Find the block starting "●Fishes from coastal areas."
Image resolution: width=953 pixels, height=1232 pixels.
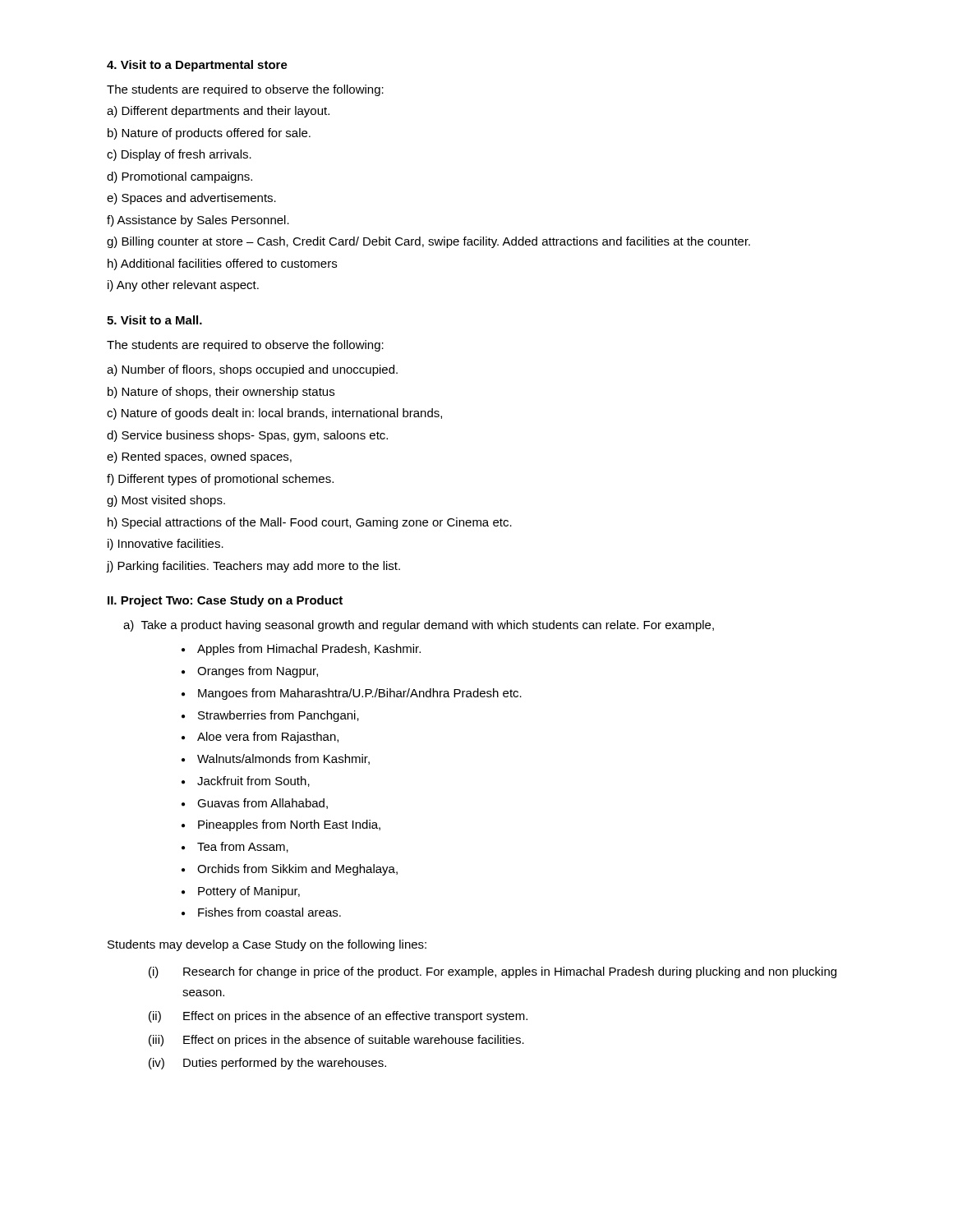pyautogui.click(x=261, y=913)
